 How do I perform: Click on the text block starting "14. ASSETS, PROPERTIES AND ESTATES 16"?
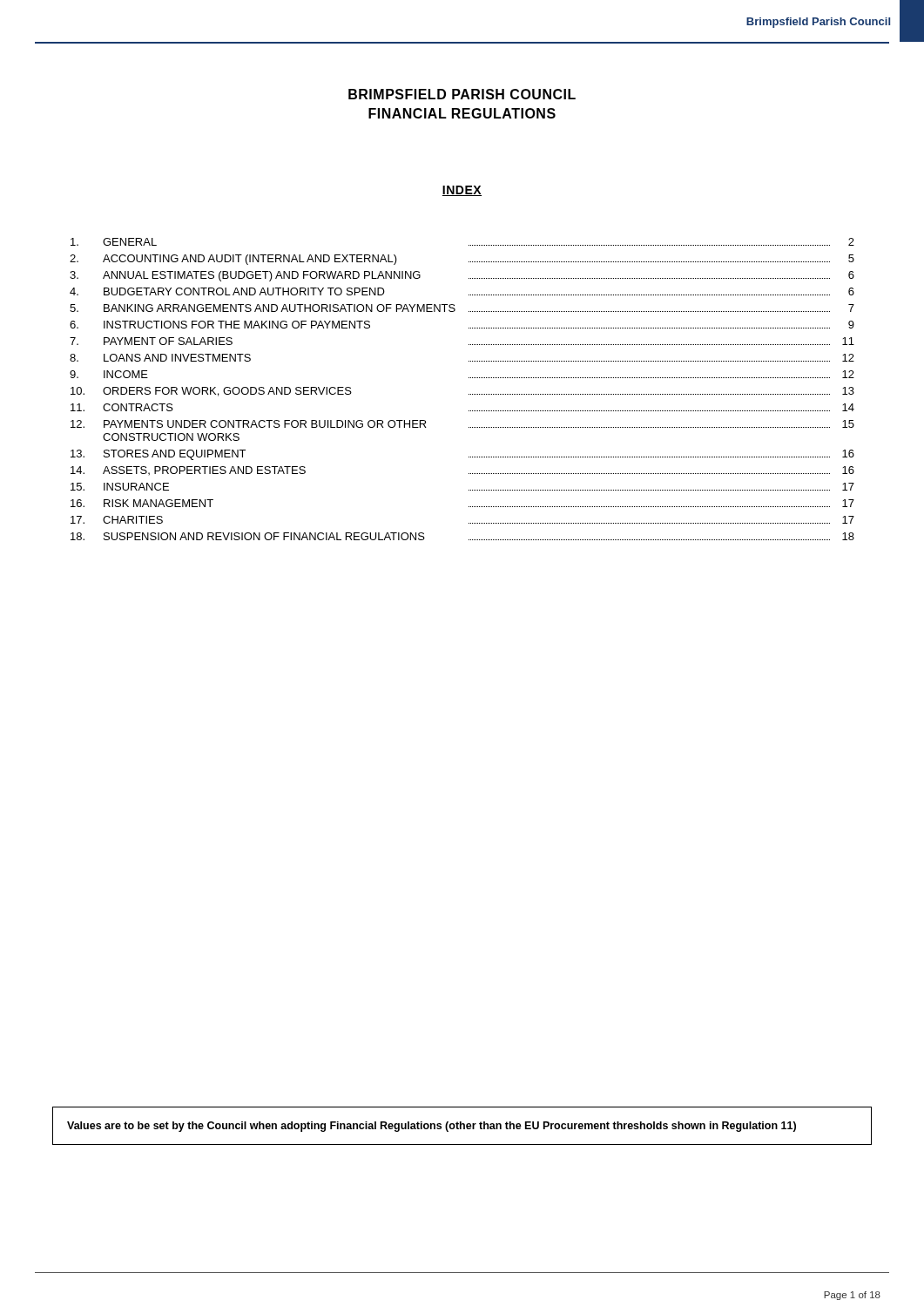pos(462,470)
